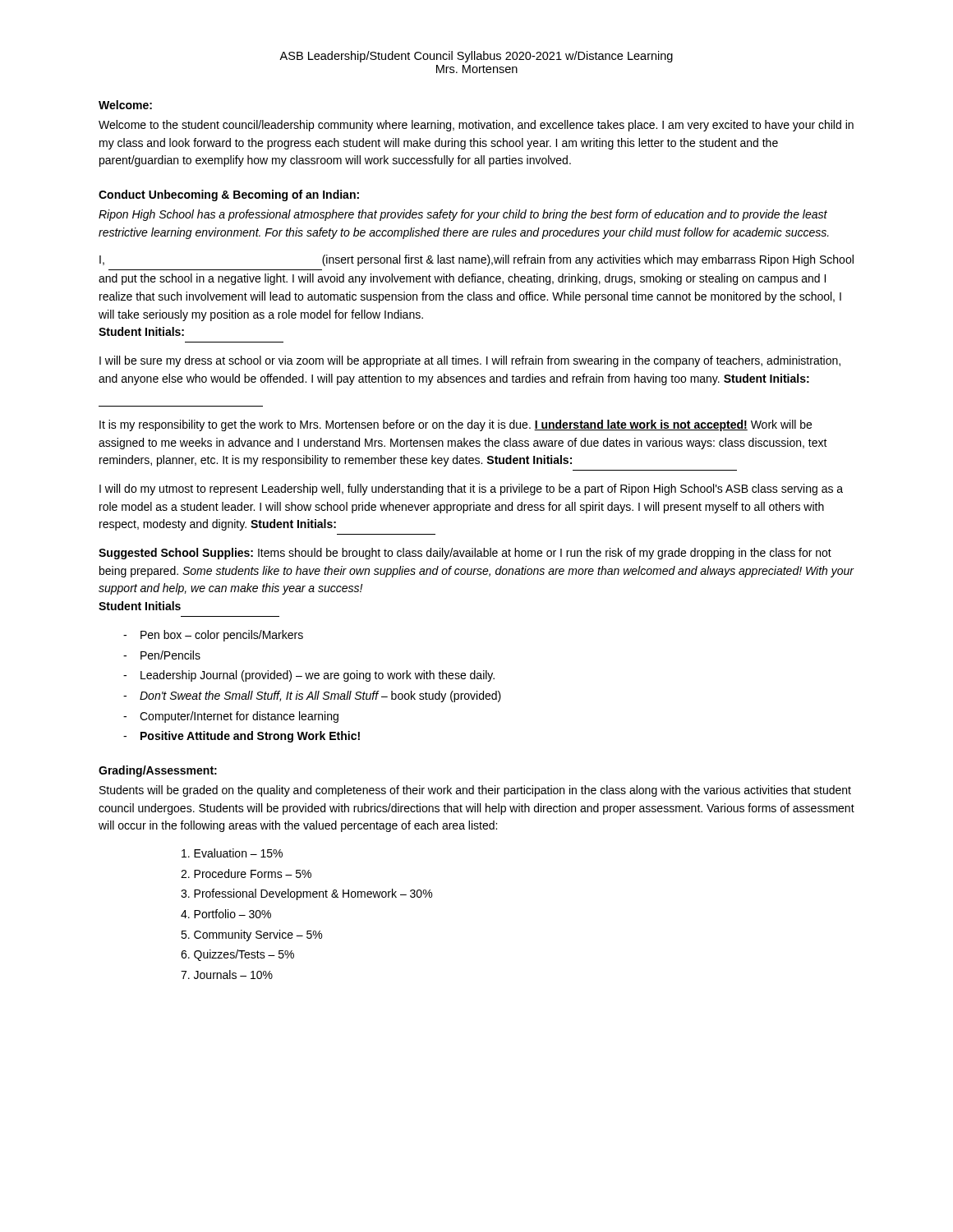Select the text block that says "Ripon High School has a professional atmosphere that"
953x1232 pixels.
464,223
